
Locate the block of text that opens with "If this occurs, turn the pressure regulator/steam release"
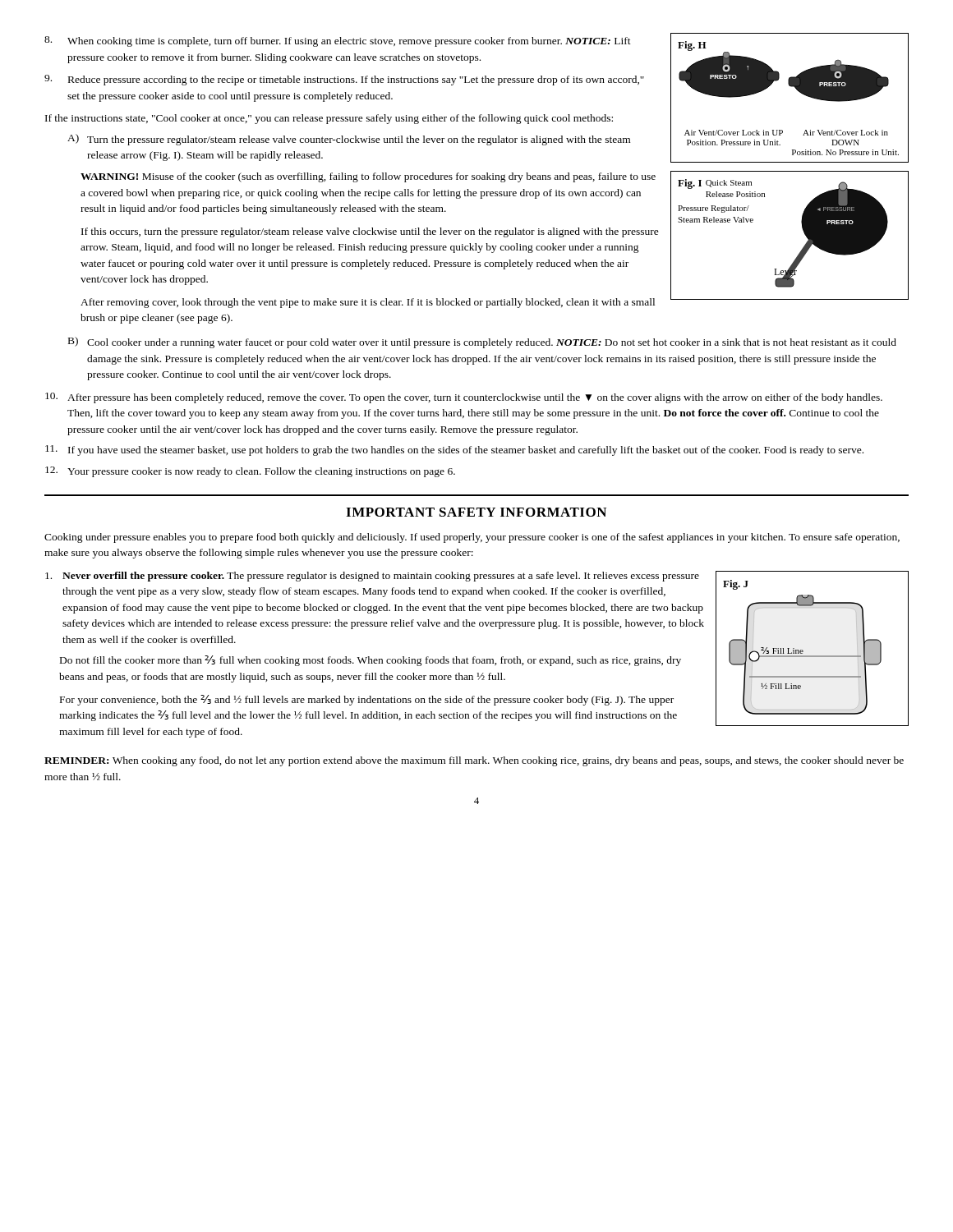[370, 255]
